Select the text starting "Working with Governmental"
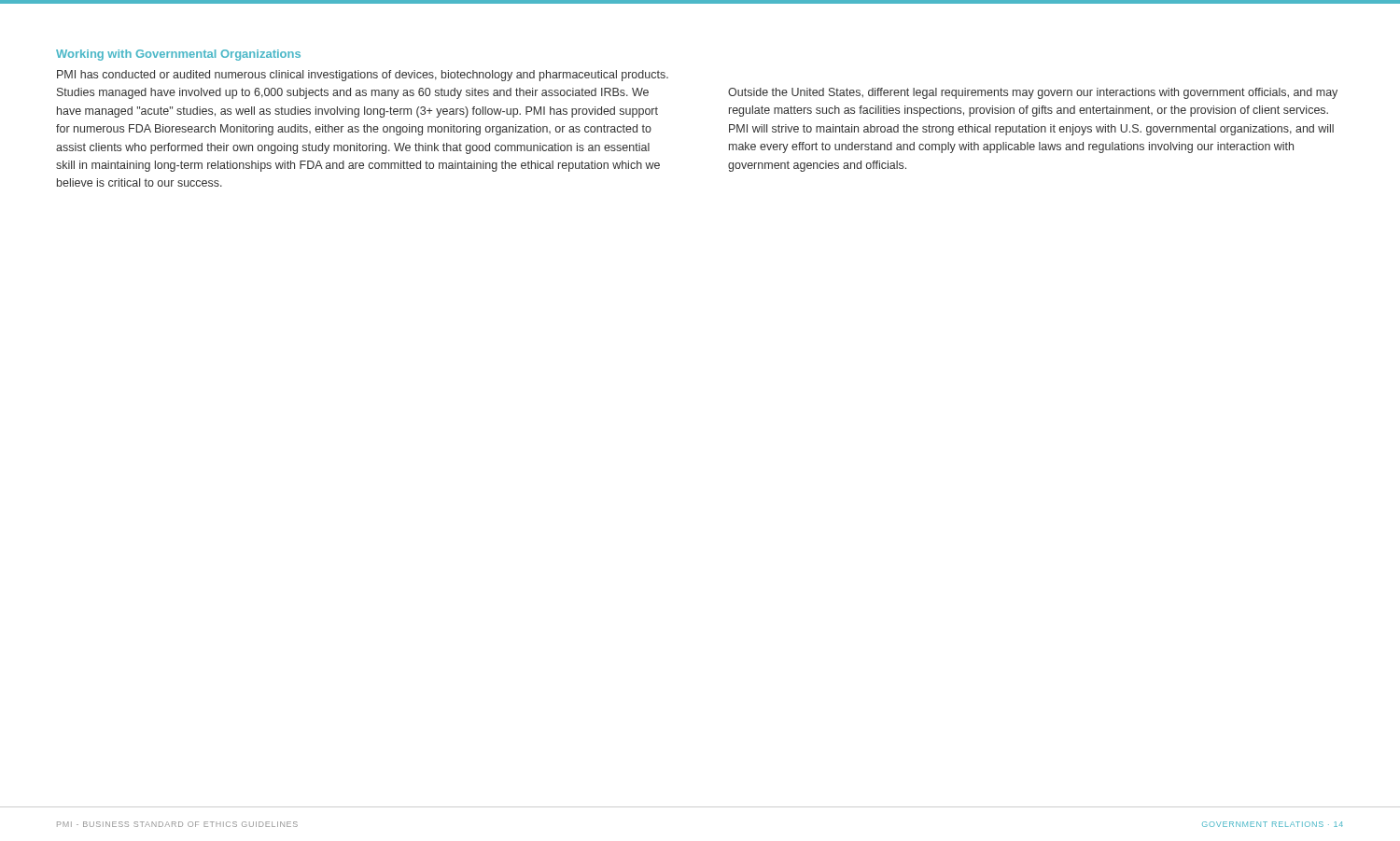The image size is (1400, 841). (179, 54)
